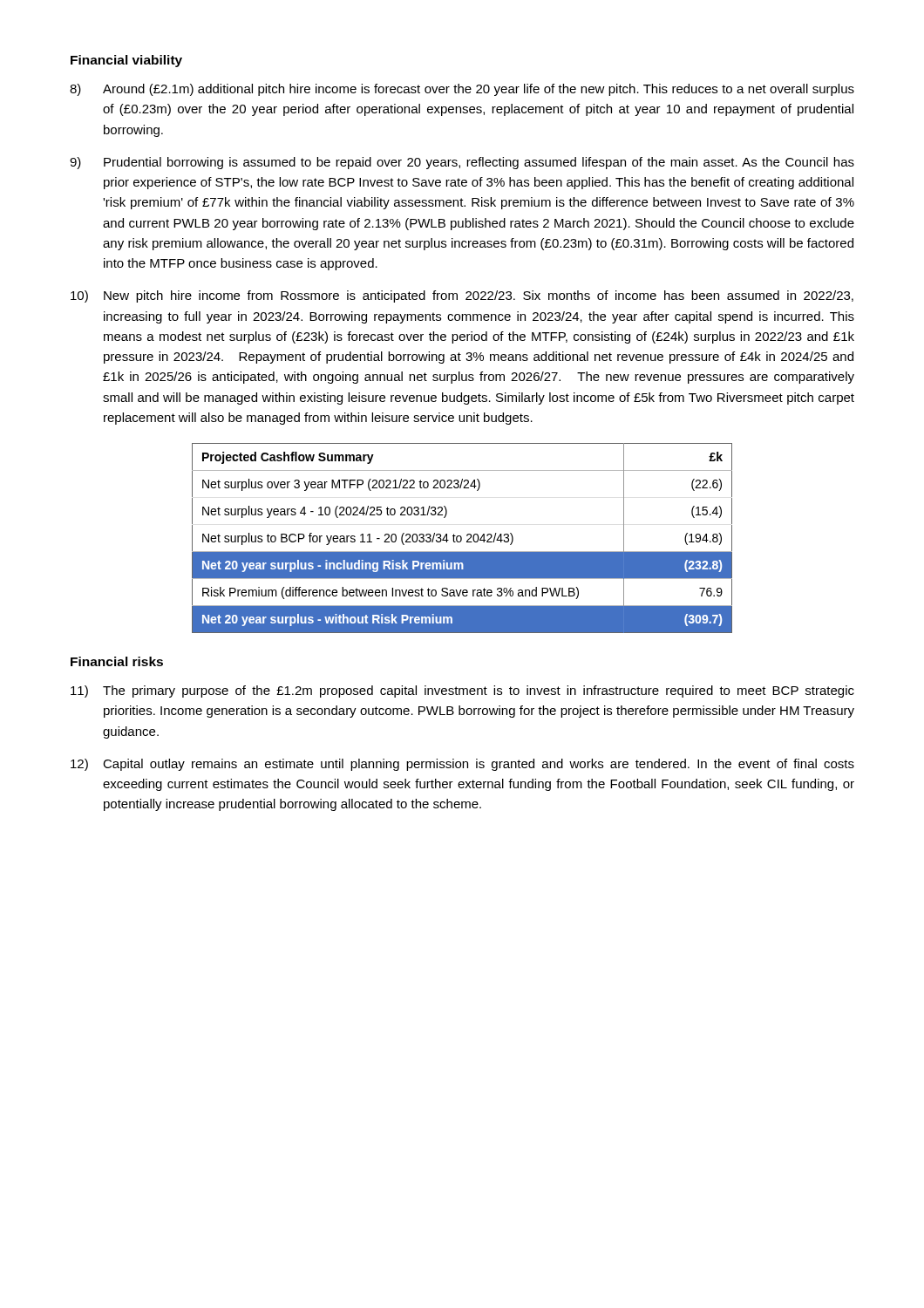Click the passage that begins "11) The primary purpose of the £1.2m"
This screenshot has height=1308, width=924.
(462, 711)
